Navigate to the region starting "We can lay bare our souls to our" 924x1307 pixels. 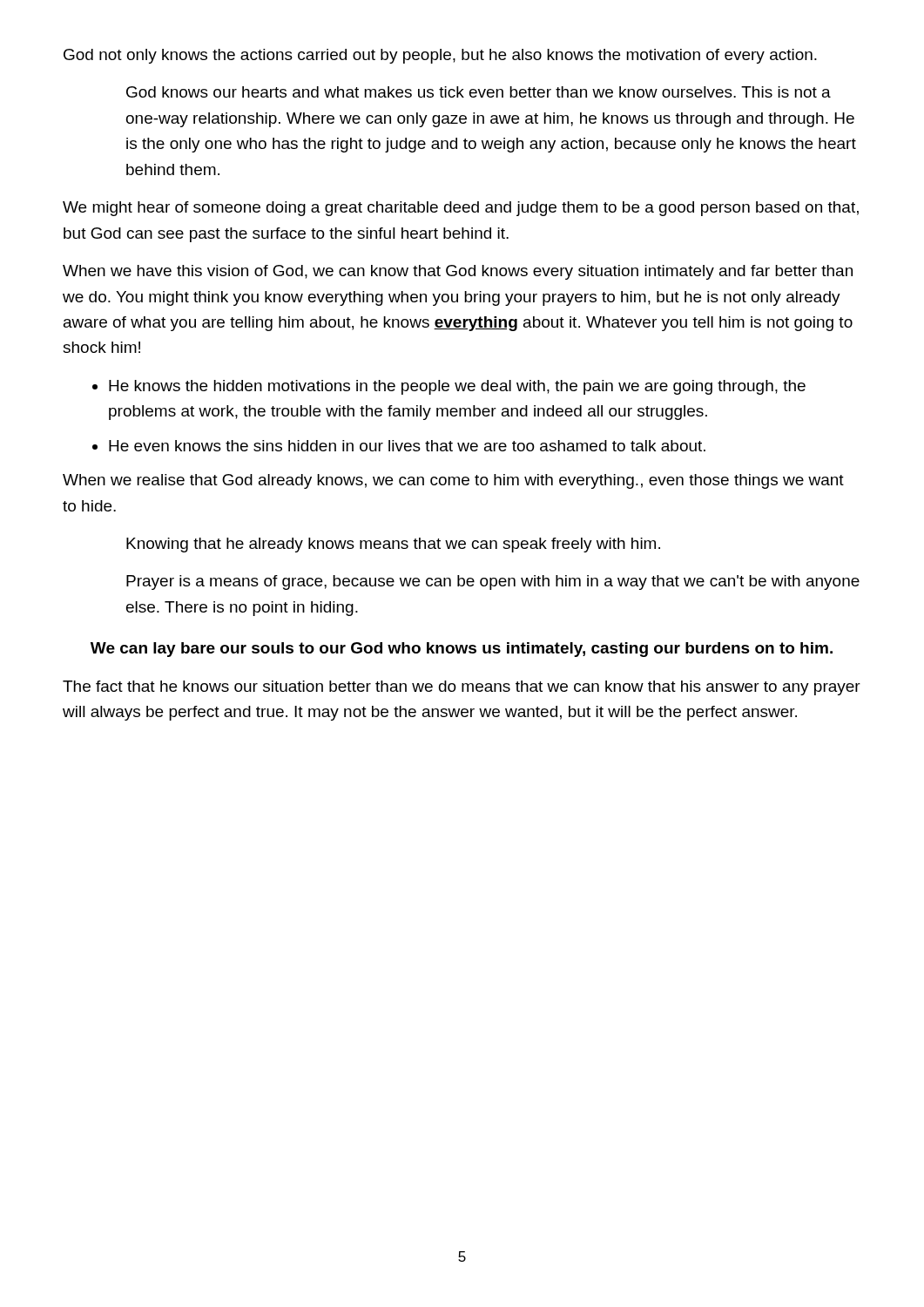(x=462, y=648)
